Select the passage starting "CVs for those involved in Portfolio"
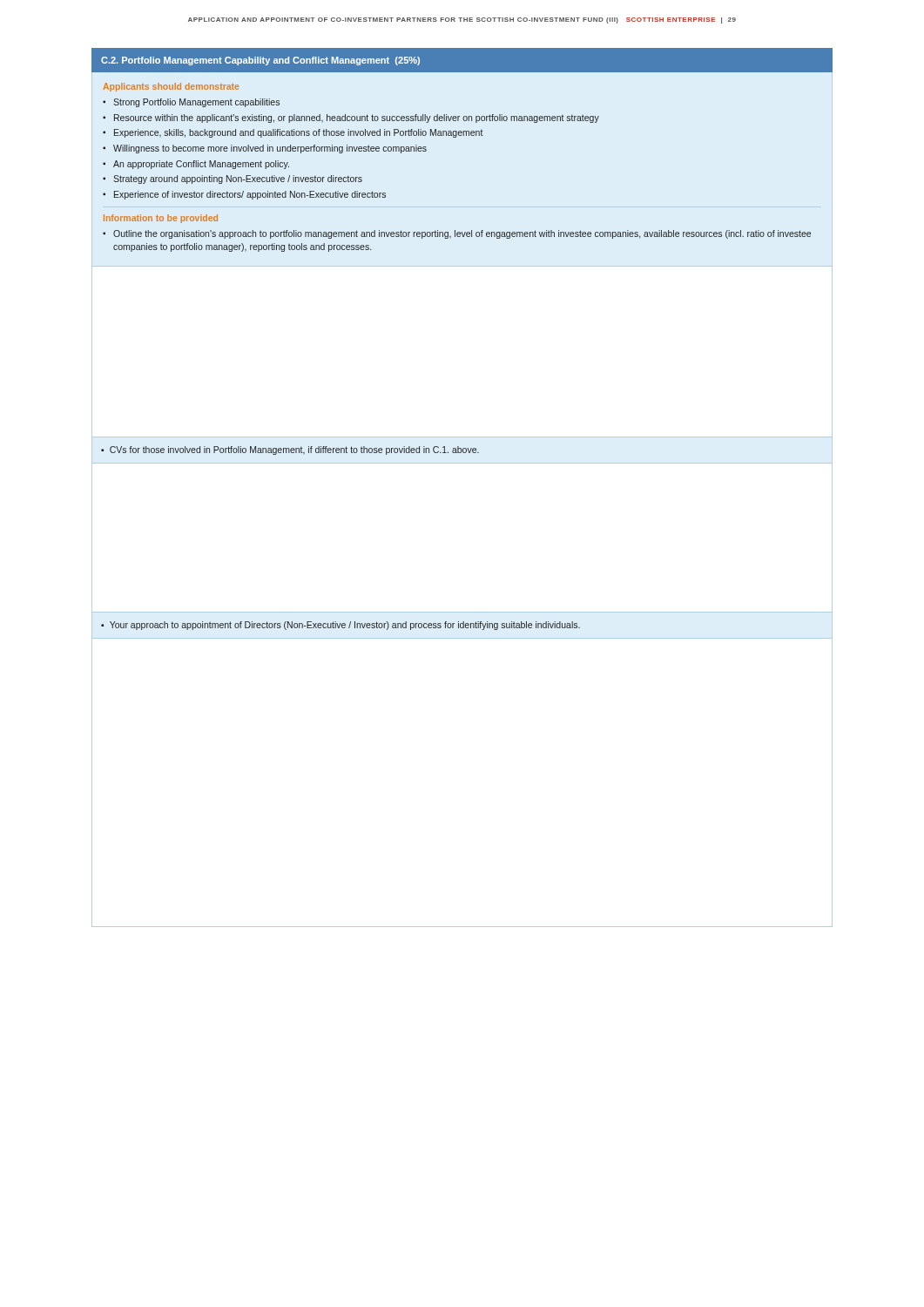 (462, 450)
